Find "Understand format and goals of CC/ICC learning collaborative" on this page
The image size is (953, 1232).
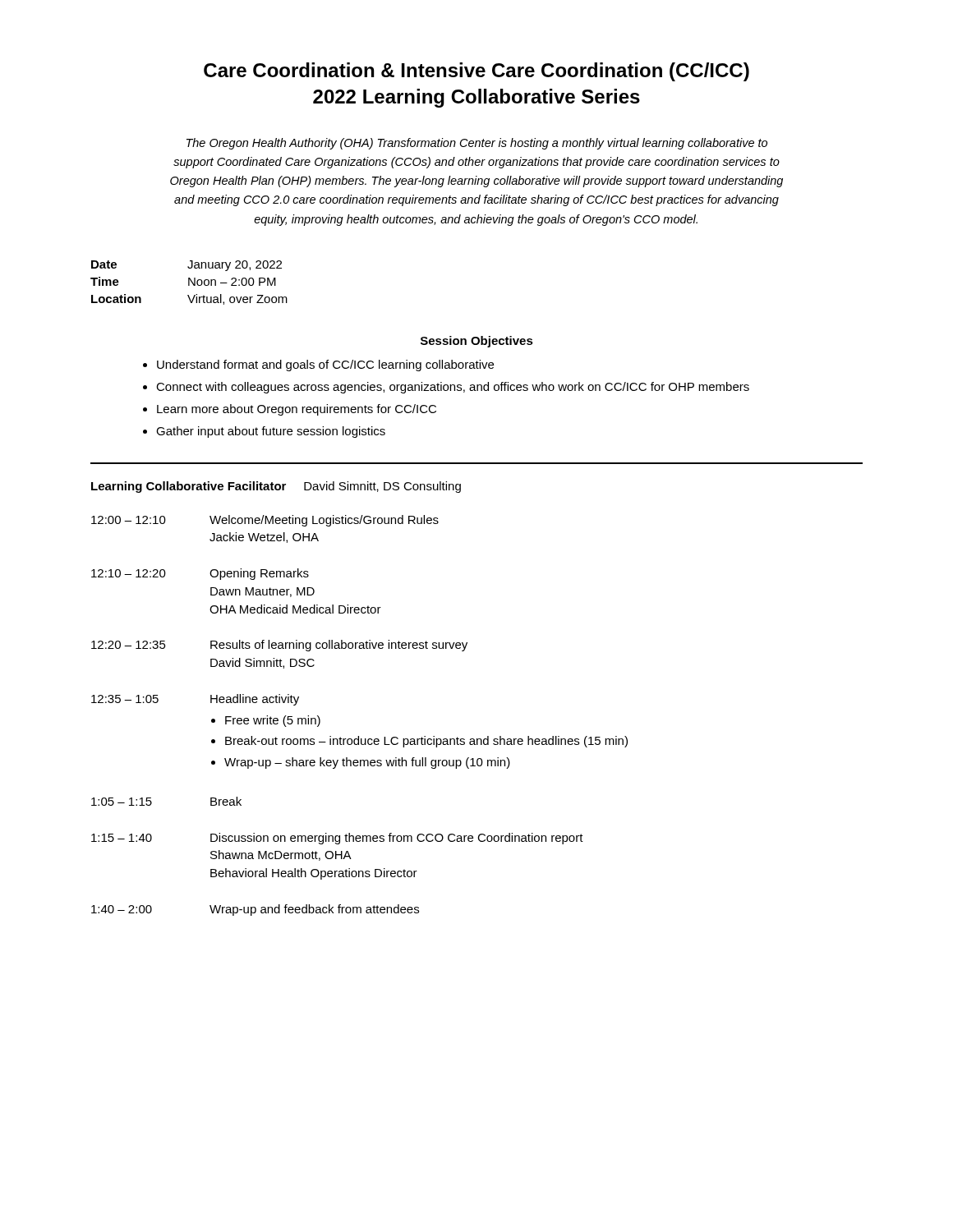click(325, 364)
